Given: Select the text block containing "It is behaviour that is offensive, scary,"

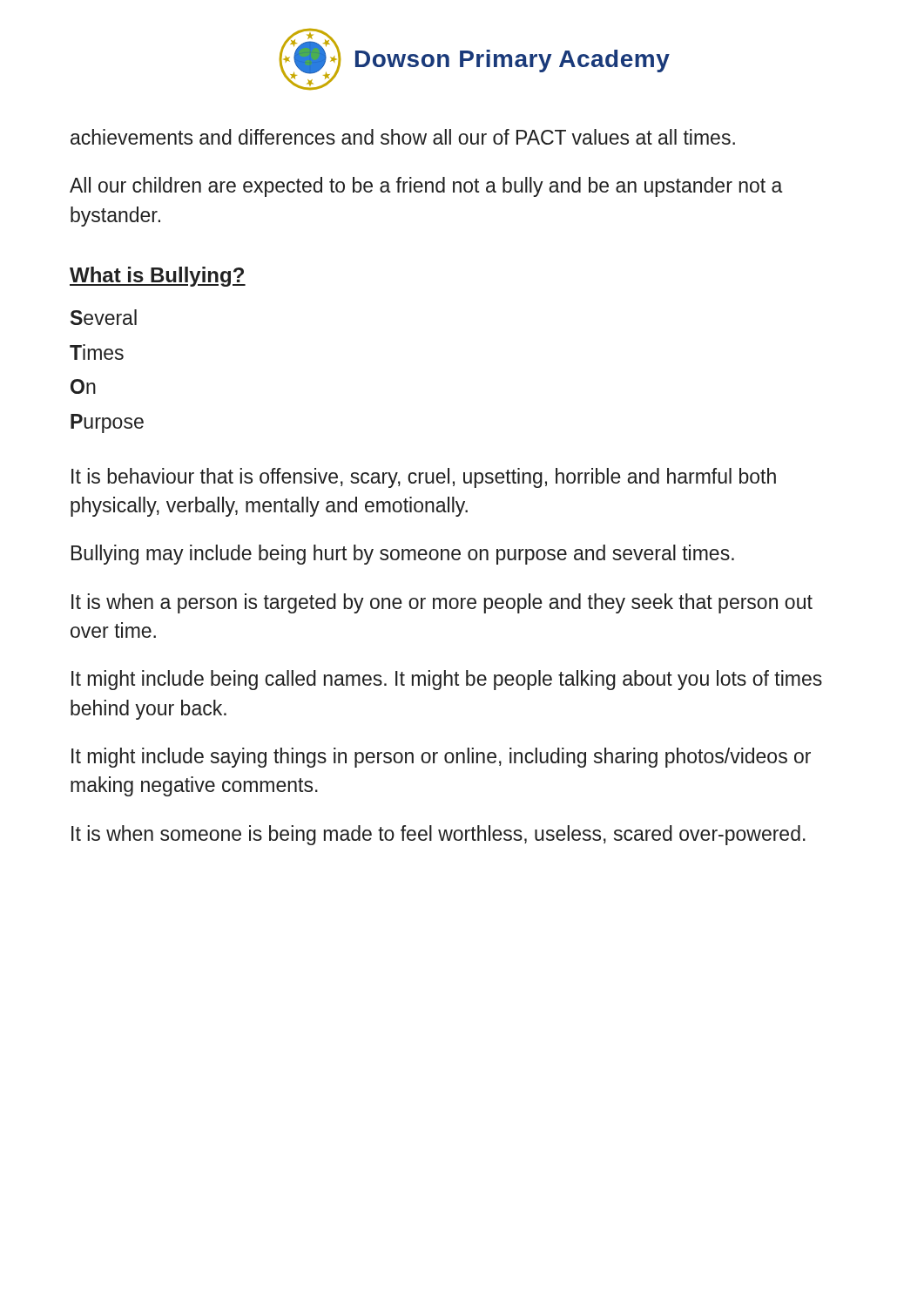Looking at the screenshot, I should [423, 491].
